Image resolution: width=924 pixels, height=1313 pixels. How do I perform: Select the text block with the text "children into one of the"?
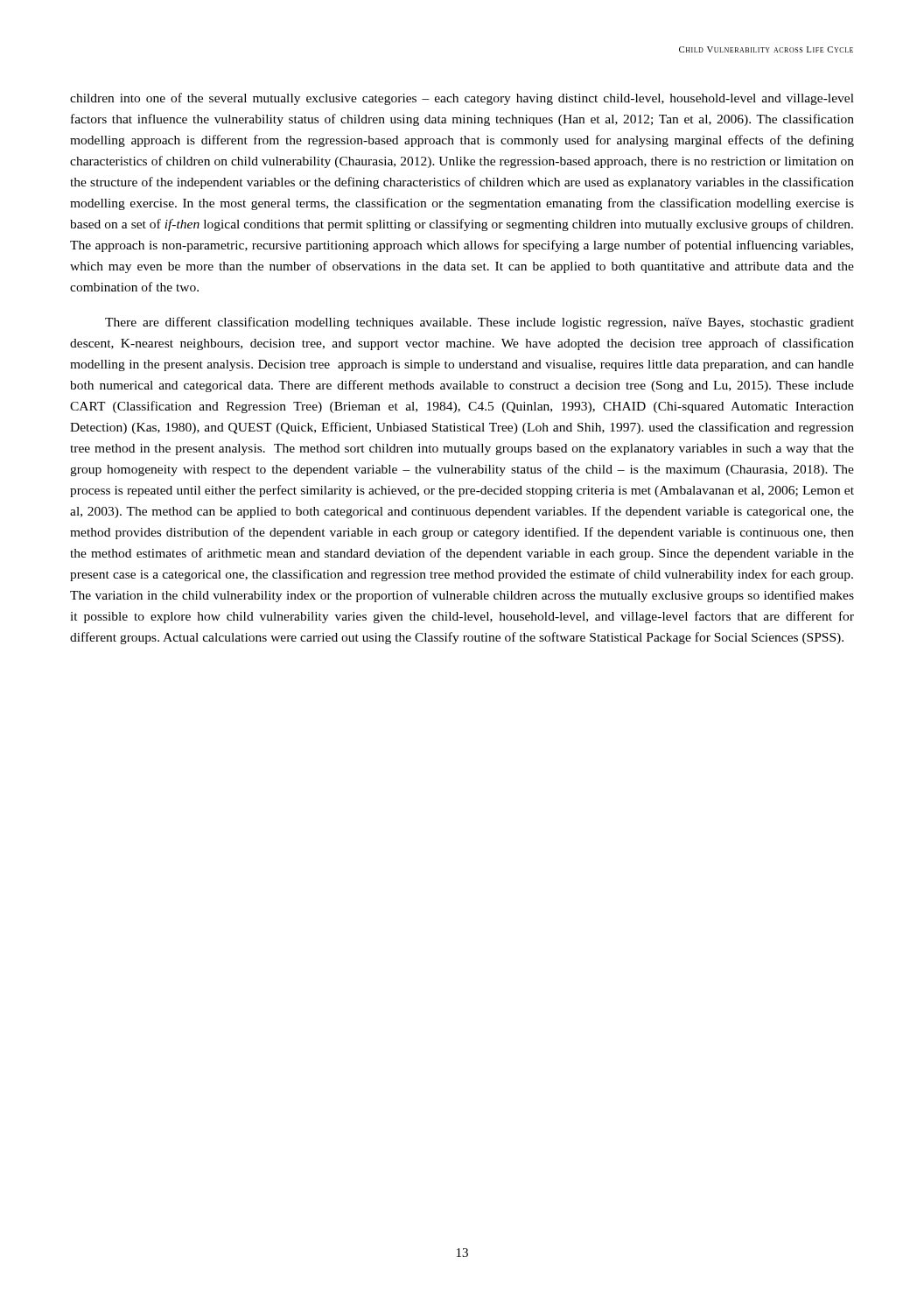click(x=462, y=193)
